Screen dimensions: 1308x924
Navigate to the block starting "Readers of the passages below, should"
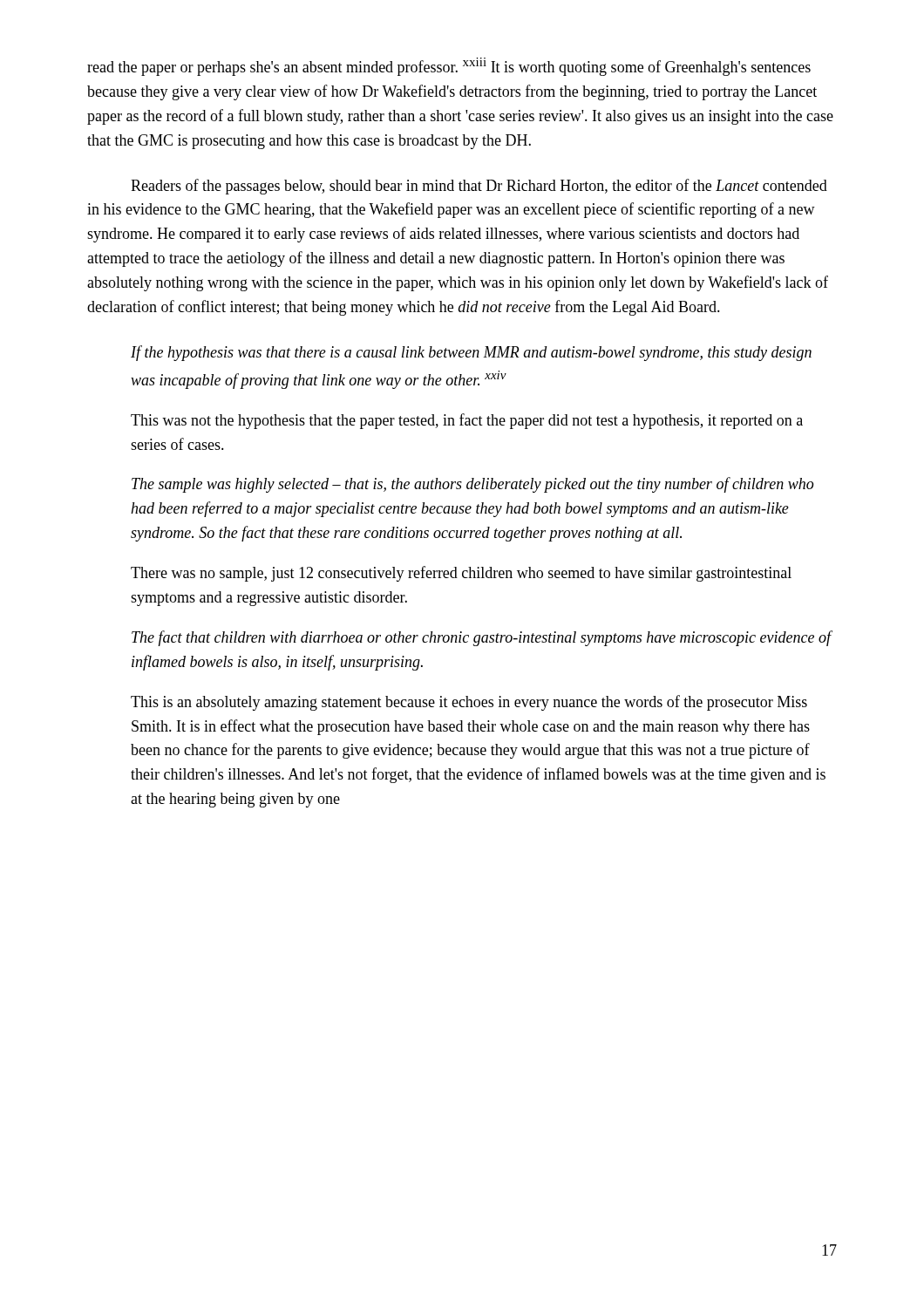[458, 246]
